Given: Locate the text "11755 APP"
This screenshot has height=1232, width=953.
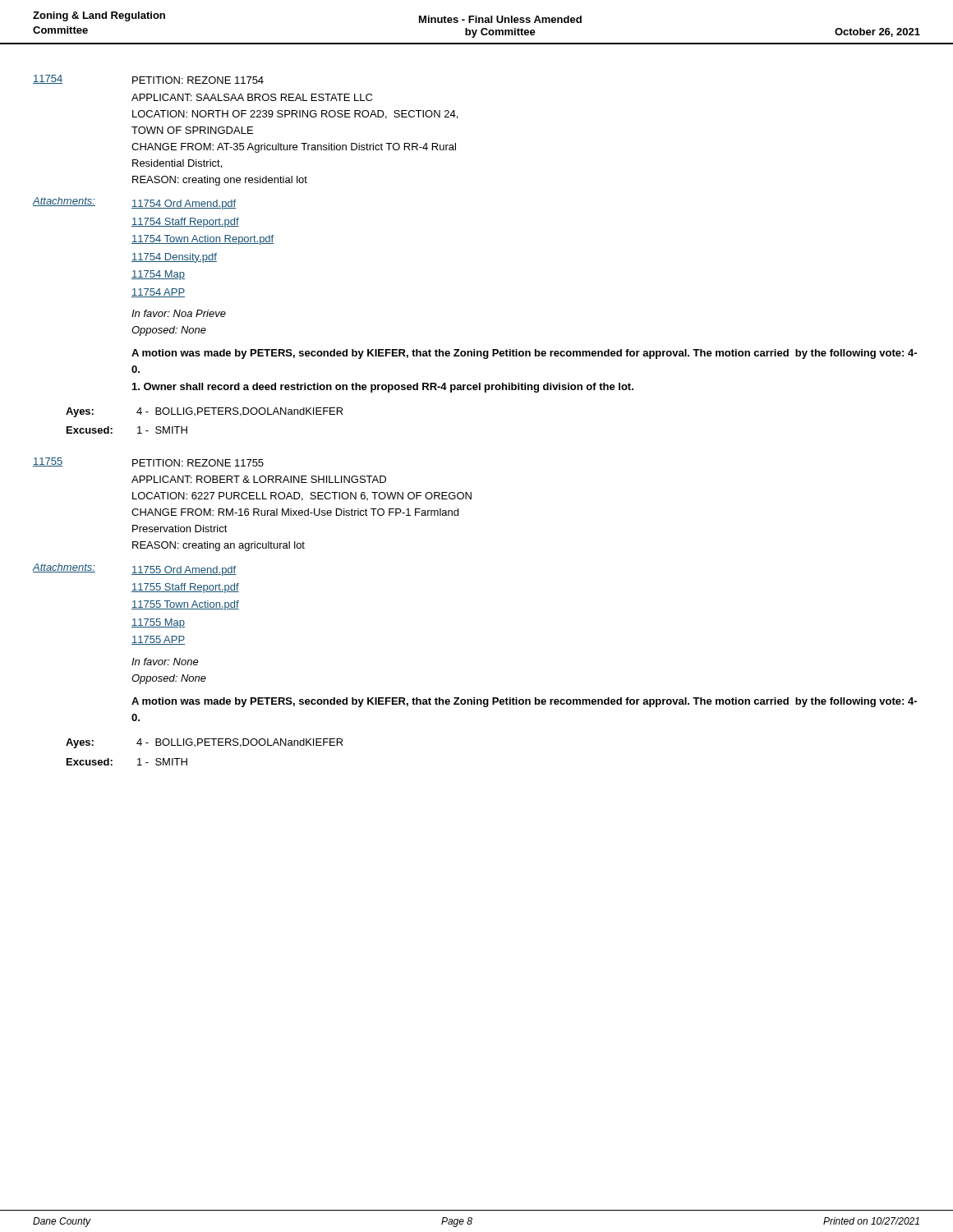Looking at the screenshot, I should pos(158,640).
